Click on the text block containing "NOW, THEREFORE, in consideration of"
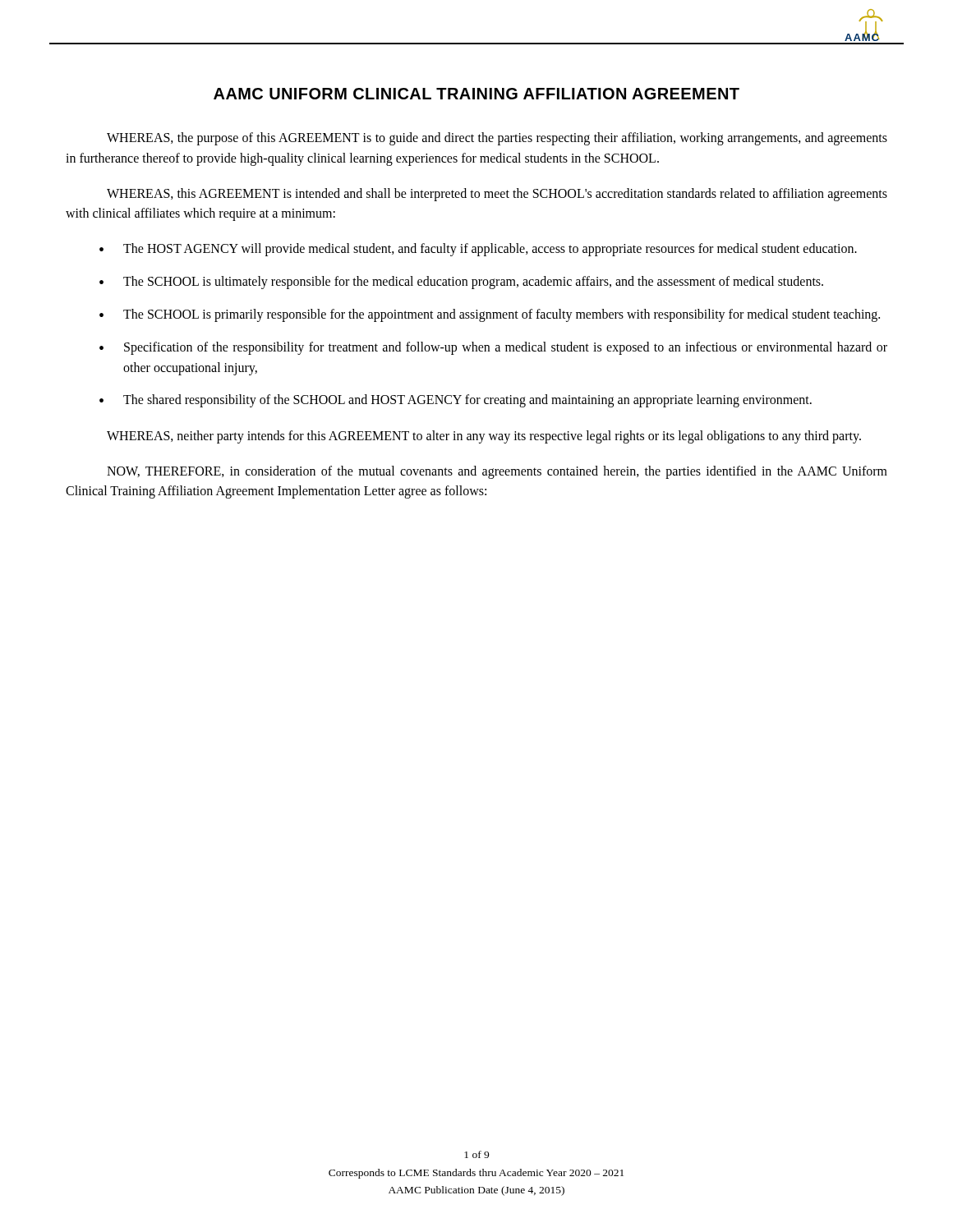 (476, 482)
